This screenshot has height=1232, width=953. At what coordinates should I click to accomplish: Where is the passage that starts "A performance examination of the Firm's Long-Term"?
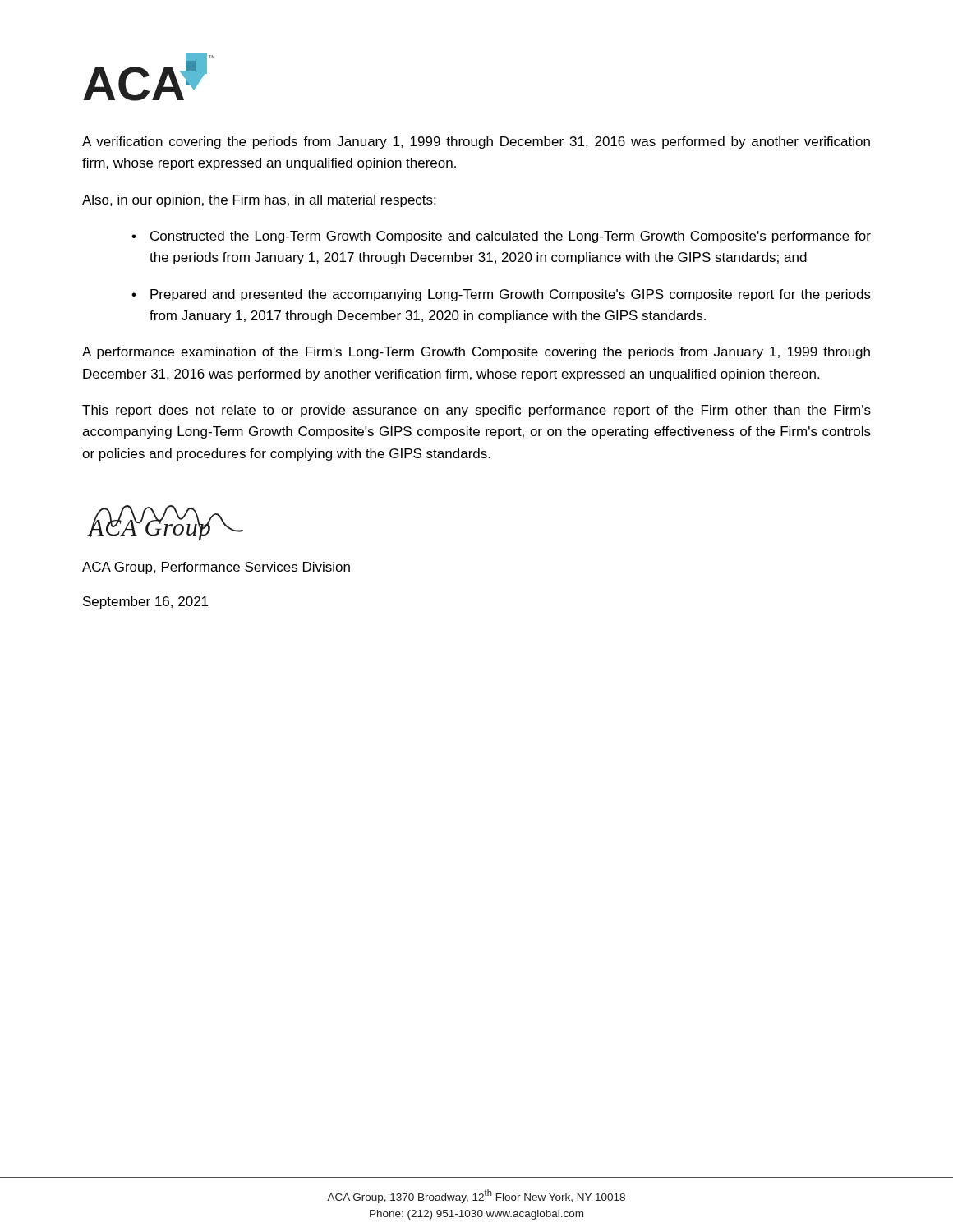[476, 363]
